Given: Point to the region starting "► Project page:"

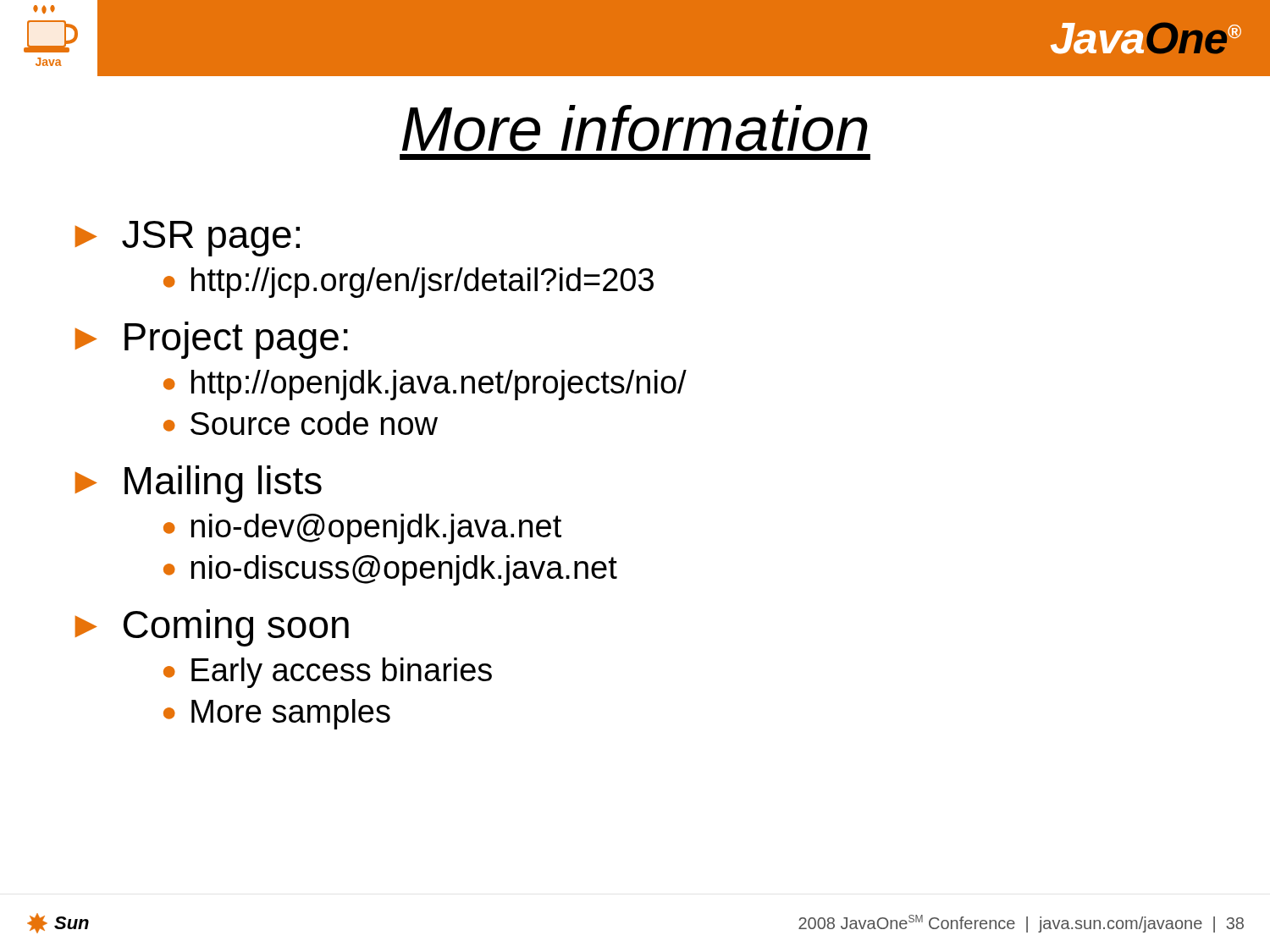Looking at the screenshot, I should 209,337.
